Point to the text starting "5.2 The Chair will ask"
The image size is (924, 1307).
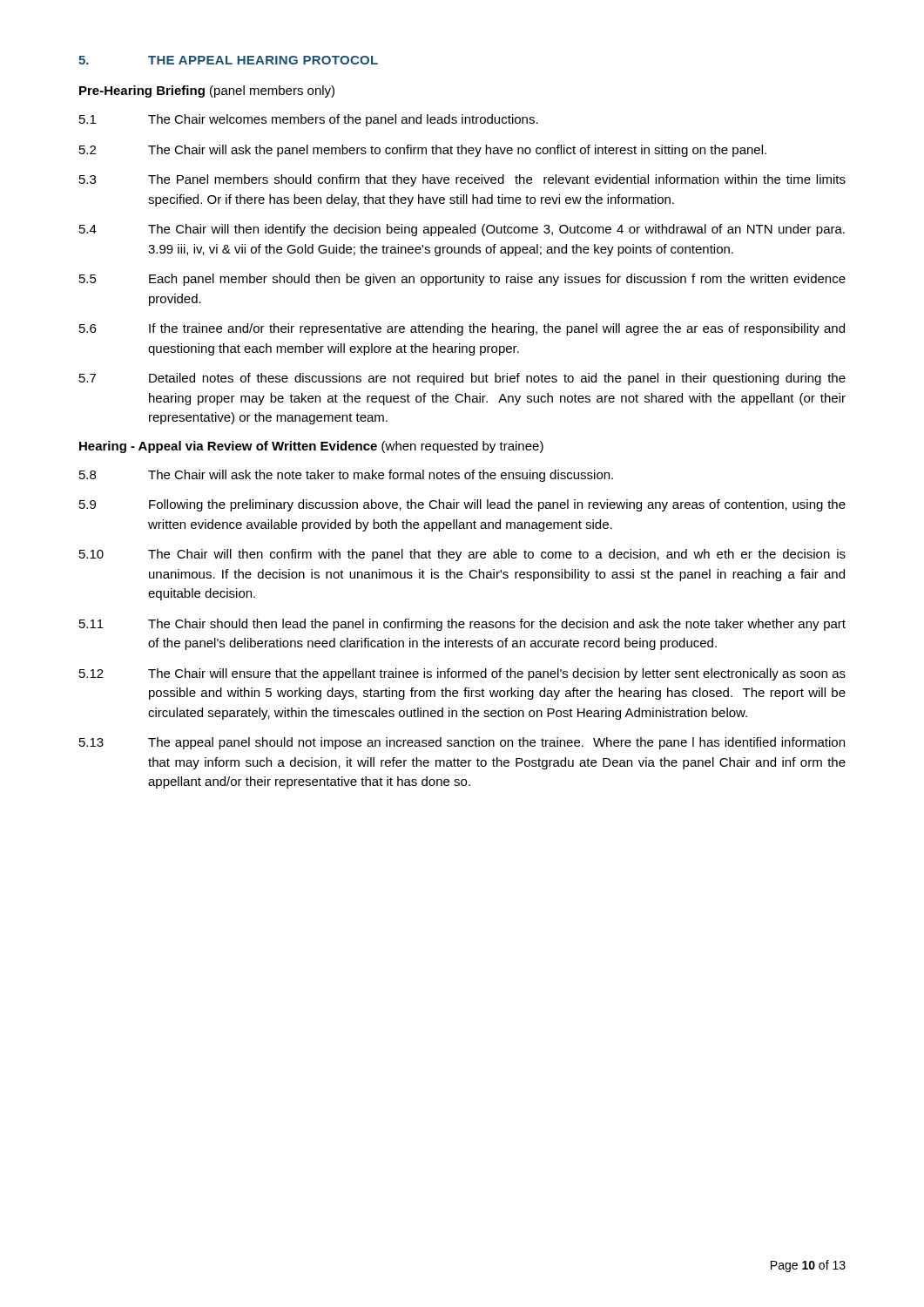(x=462, y=150)
